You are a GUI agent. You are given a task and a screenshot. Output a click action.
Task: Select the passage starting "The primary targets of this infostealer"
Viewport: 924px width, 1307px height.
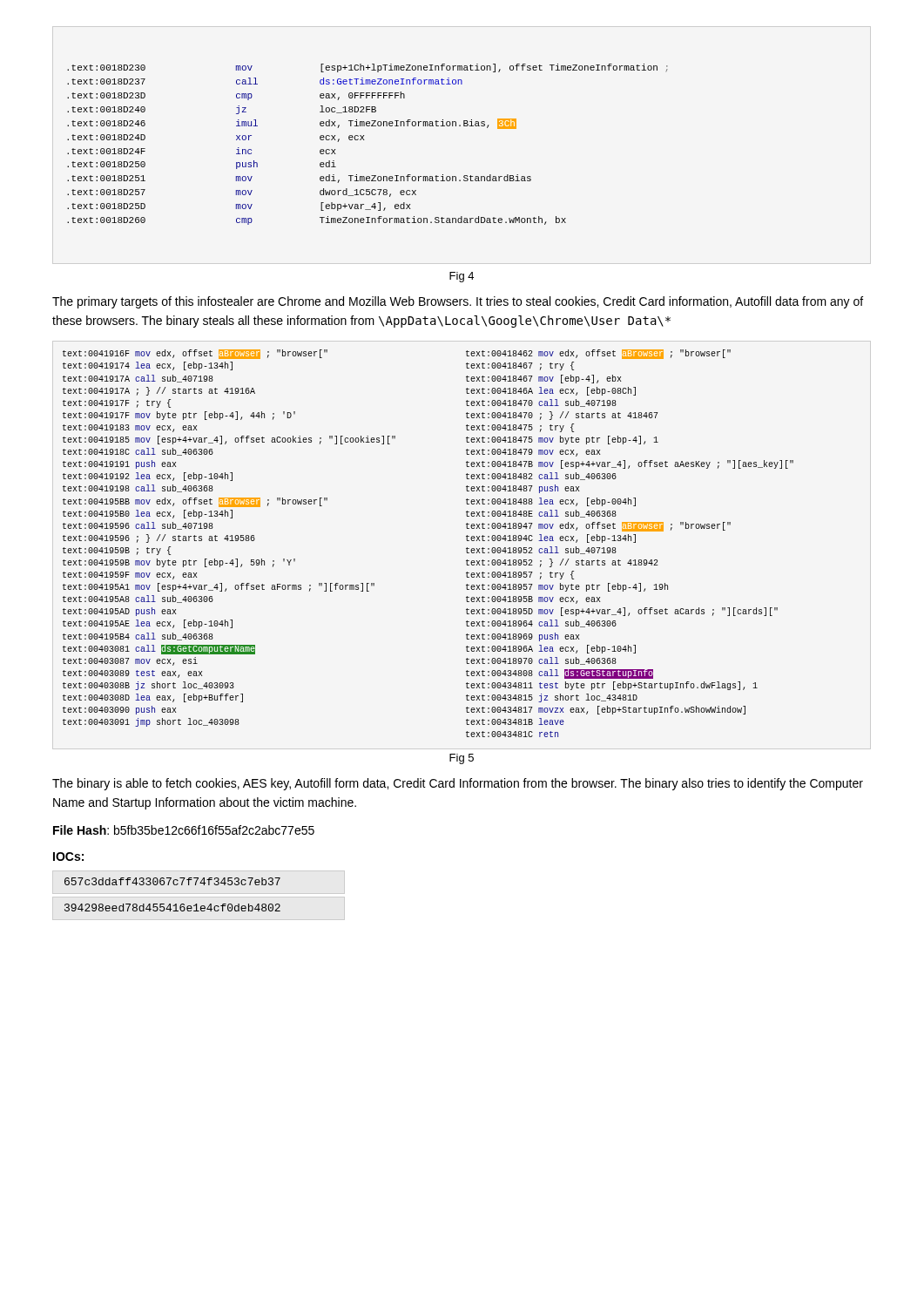tap(458, 311)
